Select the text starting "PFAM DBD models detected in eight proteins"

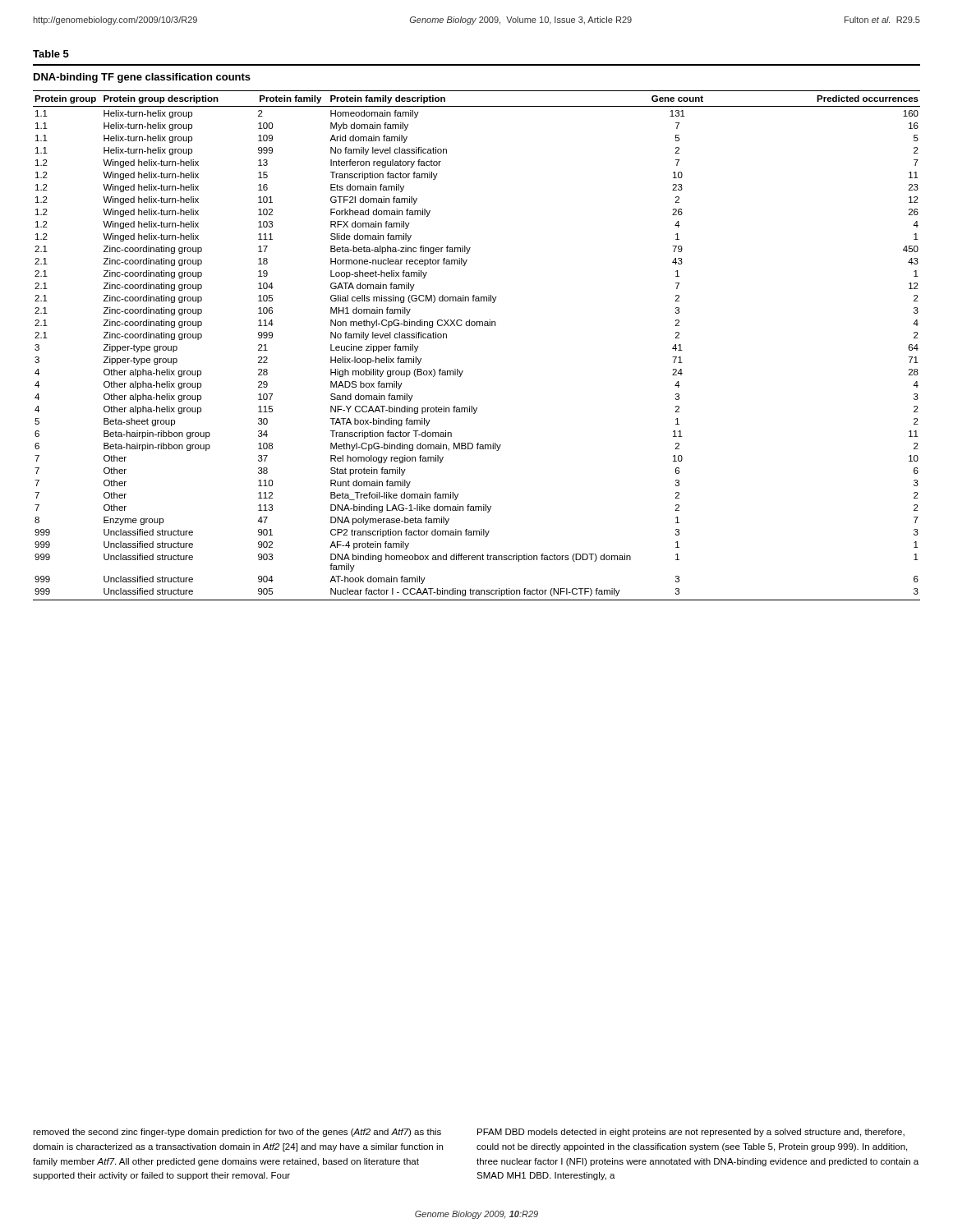(698, 1154)
